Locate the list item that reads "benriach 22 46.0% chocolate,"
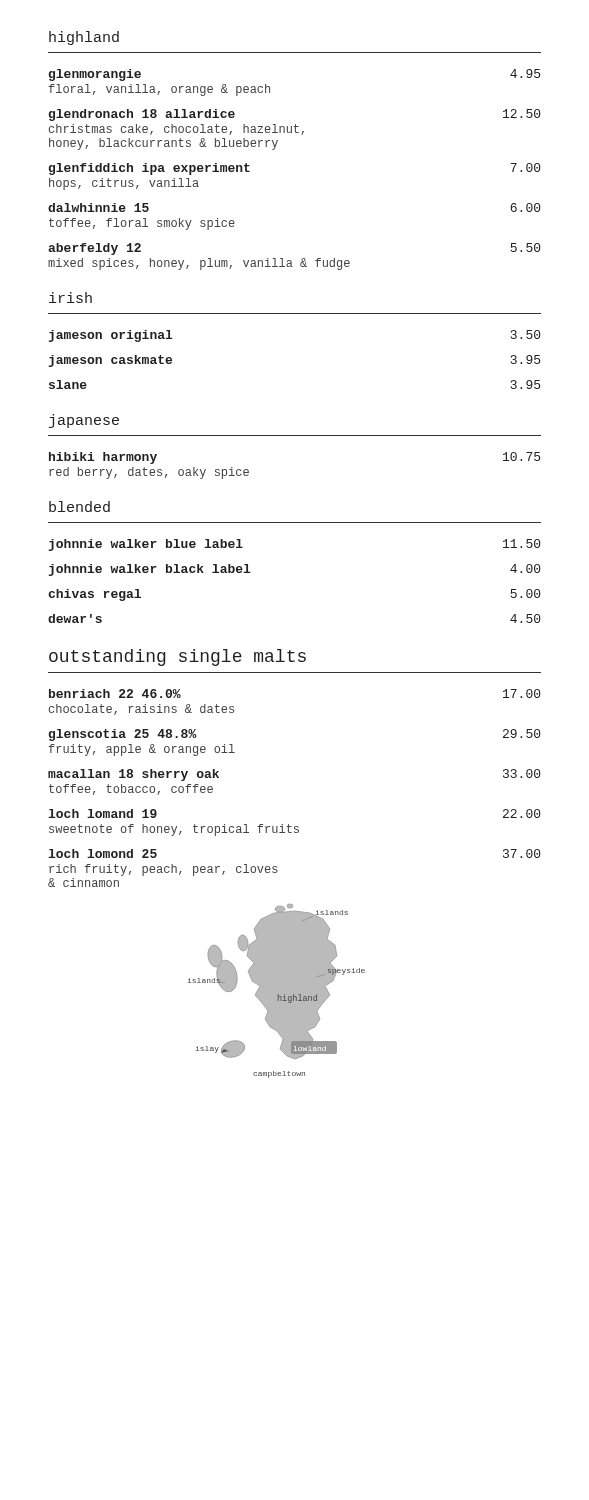Image resolution: width=589 pixels, height=1500 pixels. 106,692
